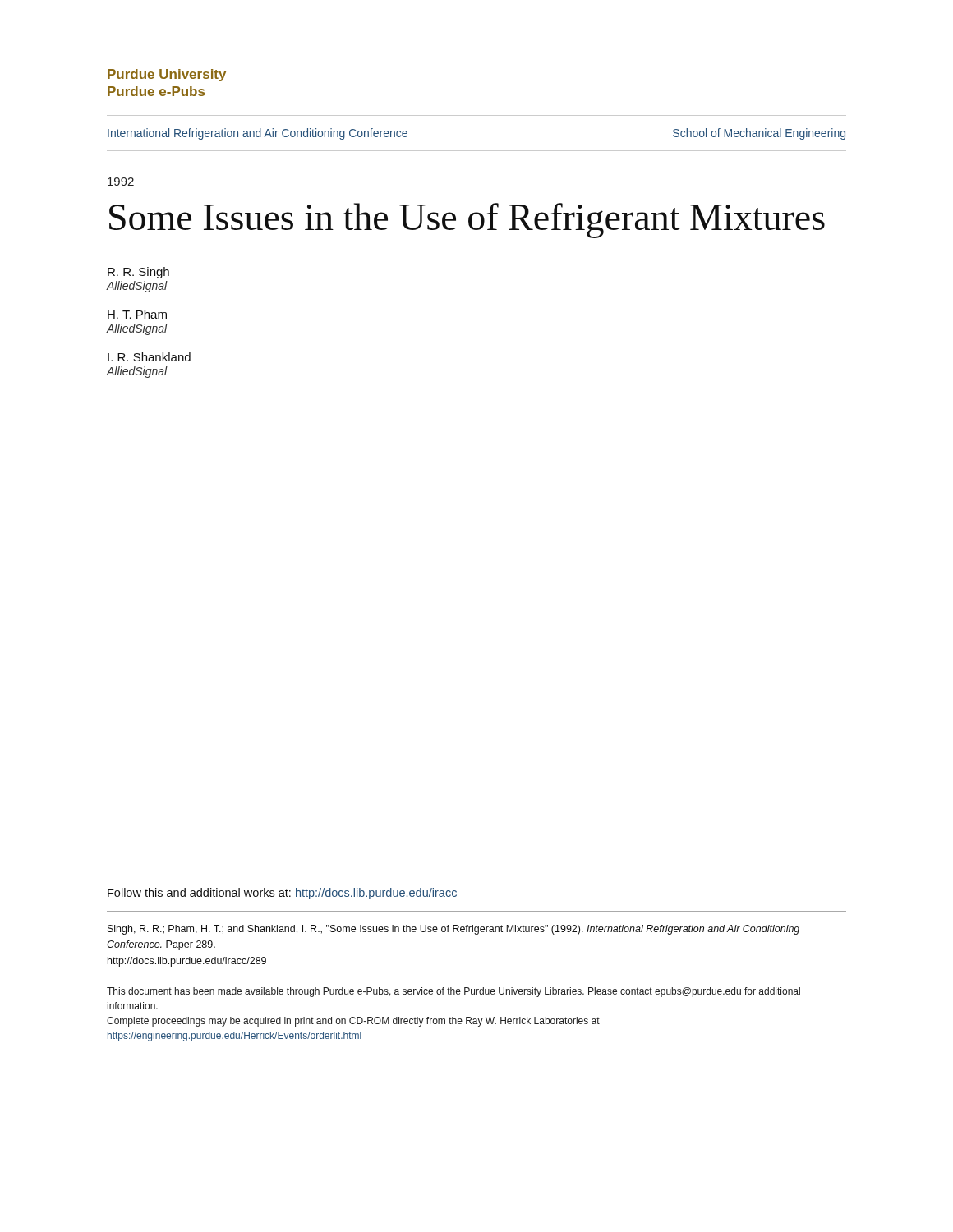This screenshot has width=953, height=1232.
Task: Click on the text that reads "R. R. Singh AlliedSignal"
Action: 138,273
